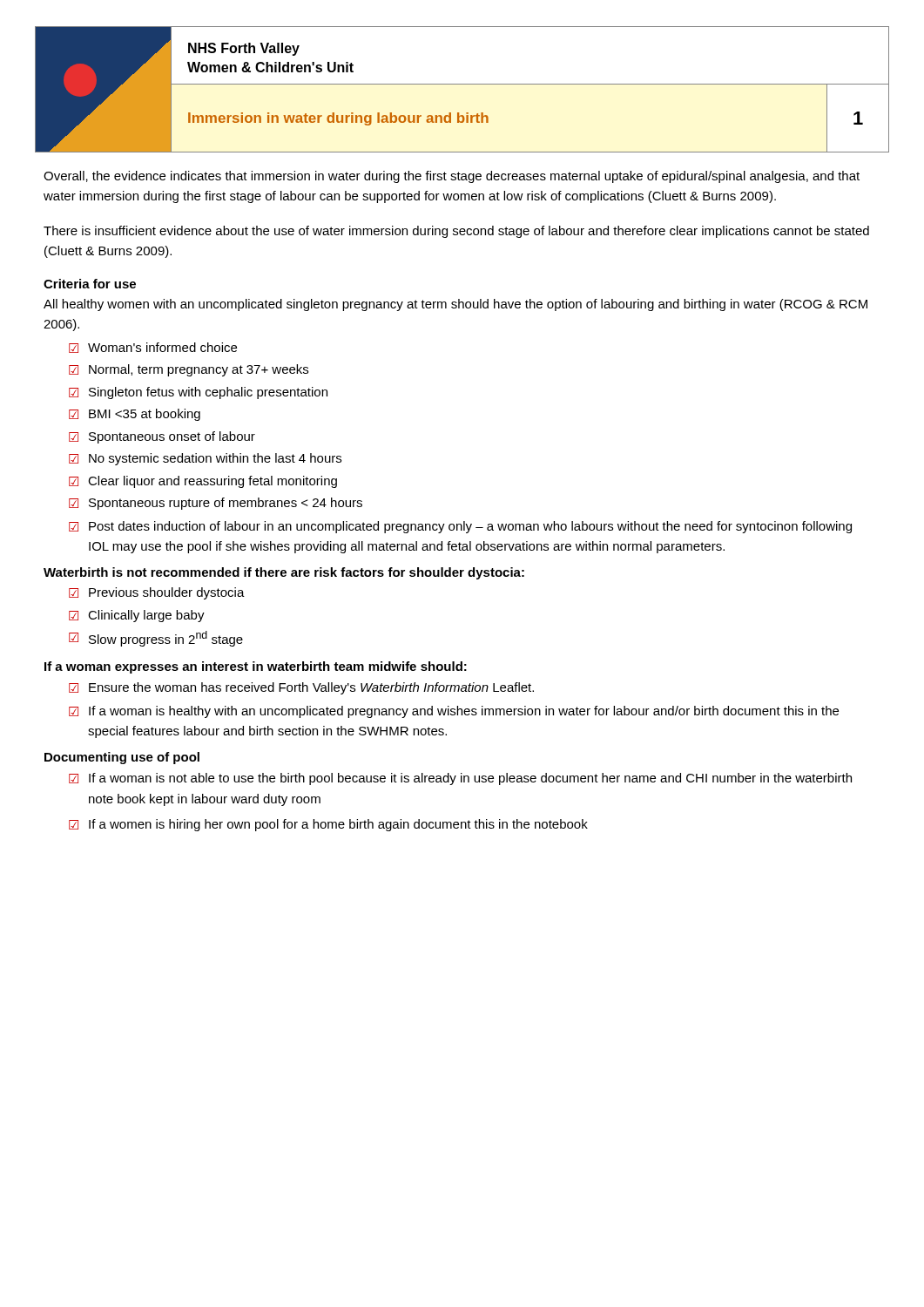Find the element starting "☑ Spontaneous onset of labour"

(161, 437)
